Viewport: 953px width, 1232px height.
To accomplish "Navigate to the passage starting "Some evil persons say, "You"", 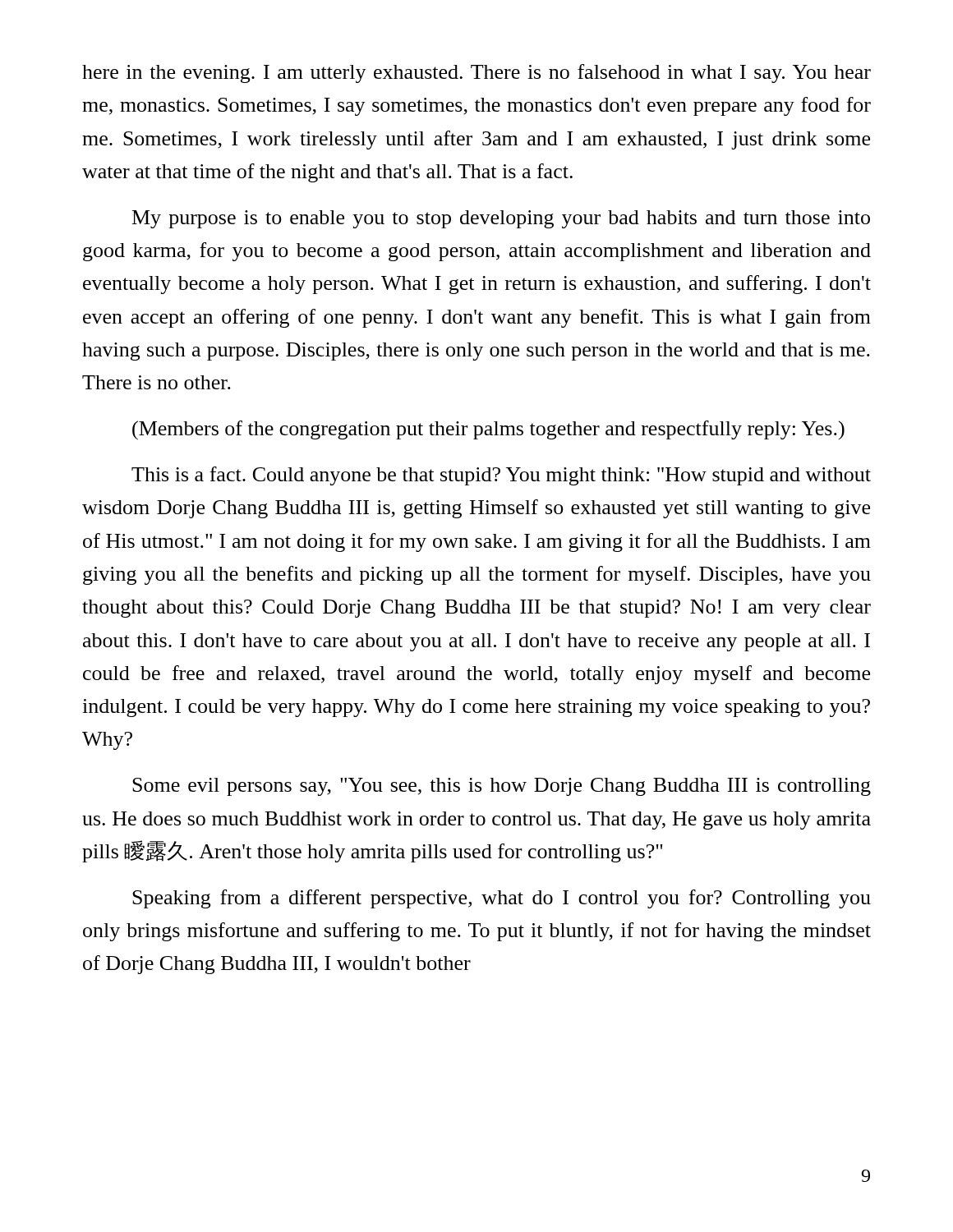I will (476, 819).
